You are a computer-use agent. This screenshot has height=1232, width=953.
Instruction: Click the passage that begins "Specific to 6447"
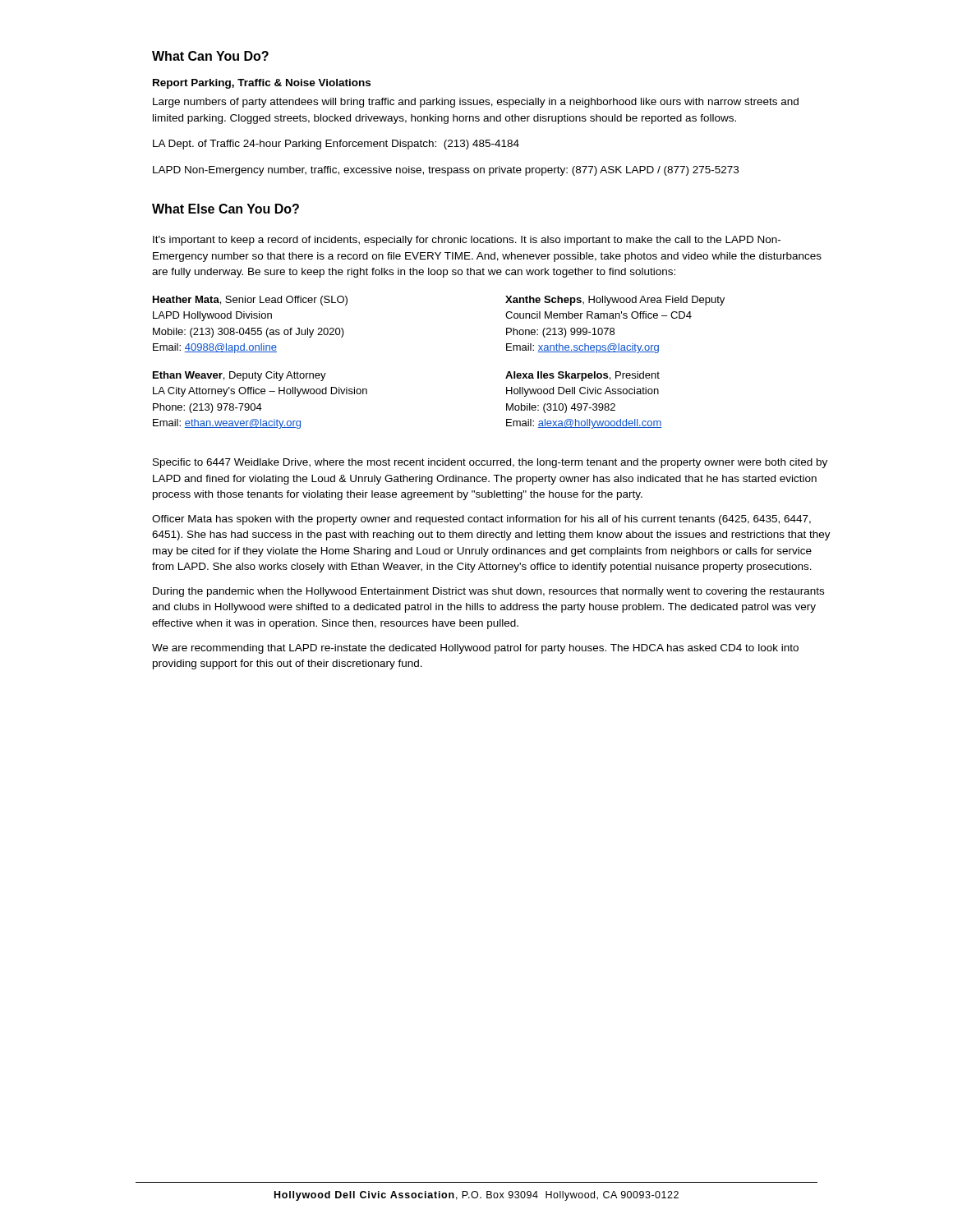pyautogui.click(x=490, y=478)
